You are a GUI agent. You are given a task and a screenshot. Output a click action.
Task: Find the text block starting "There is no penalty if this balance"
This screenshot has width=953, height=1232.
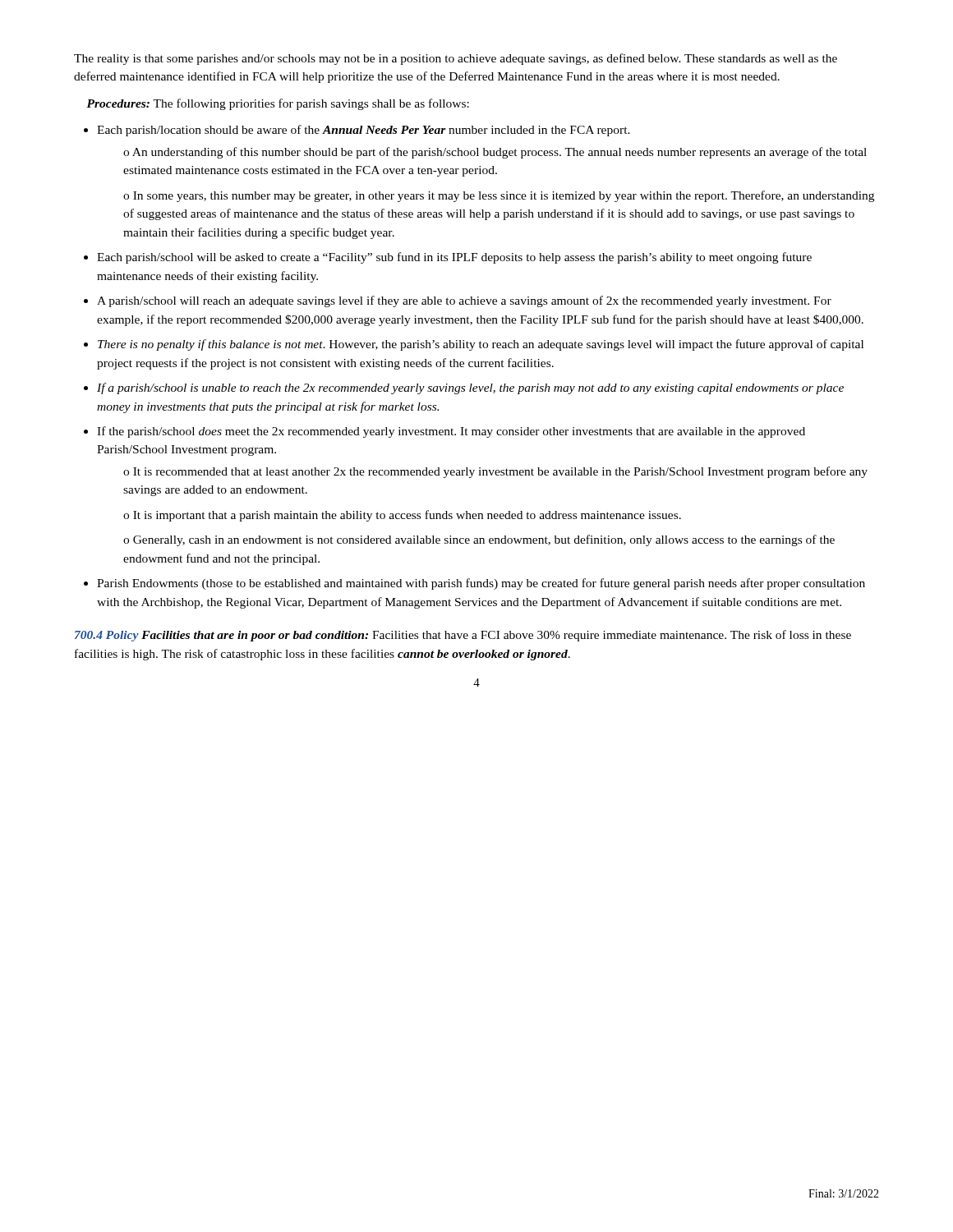point(481,353)
